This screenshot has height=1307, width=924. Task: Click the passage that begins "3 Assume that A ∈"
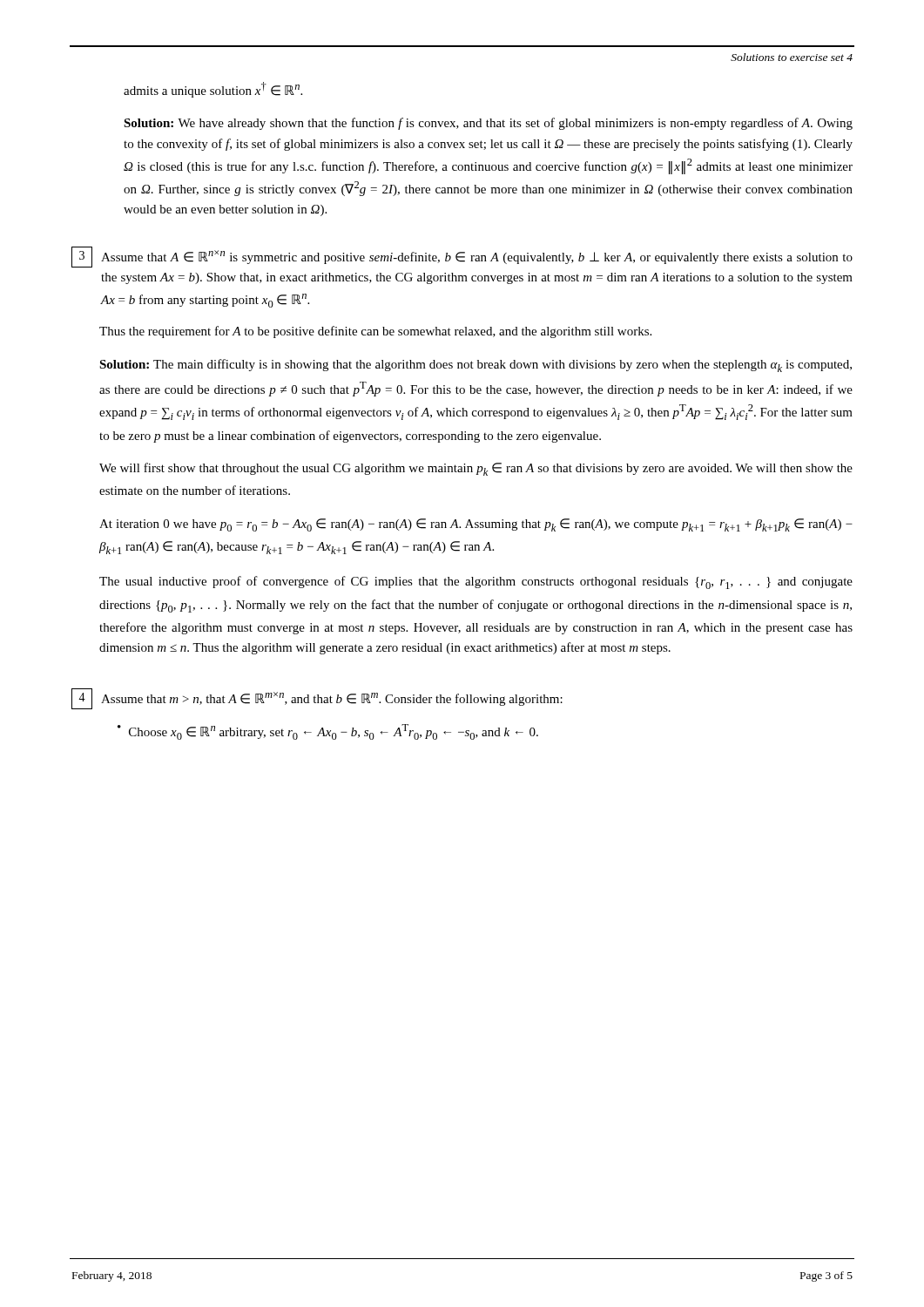(462, 279)
